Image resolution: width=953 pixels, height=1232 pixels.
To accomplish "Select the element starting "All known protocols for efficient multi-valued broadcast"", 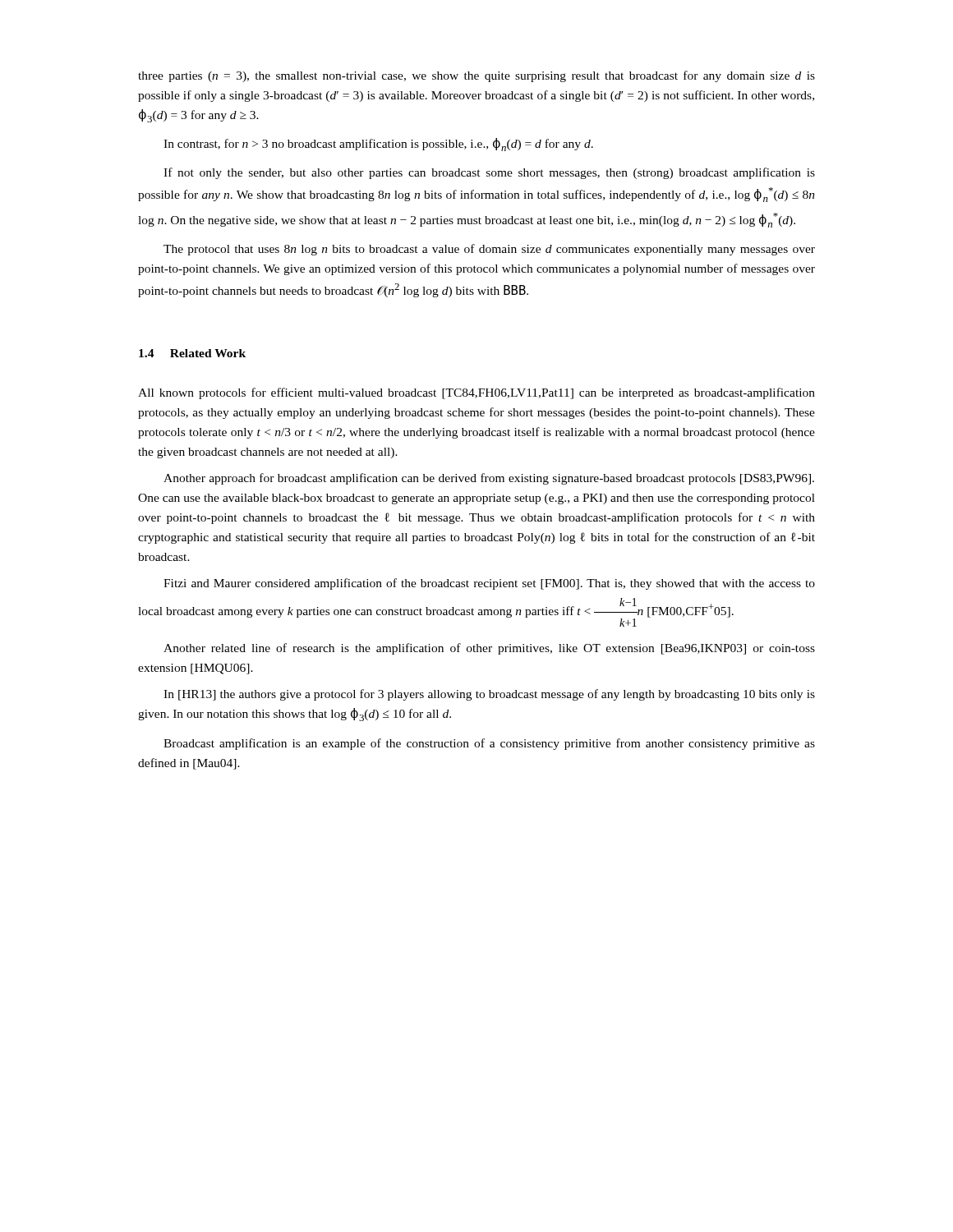I will (476, 422).
